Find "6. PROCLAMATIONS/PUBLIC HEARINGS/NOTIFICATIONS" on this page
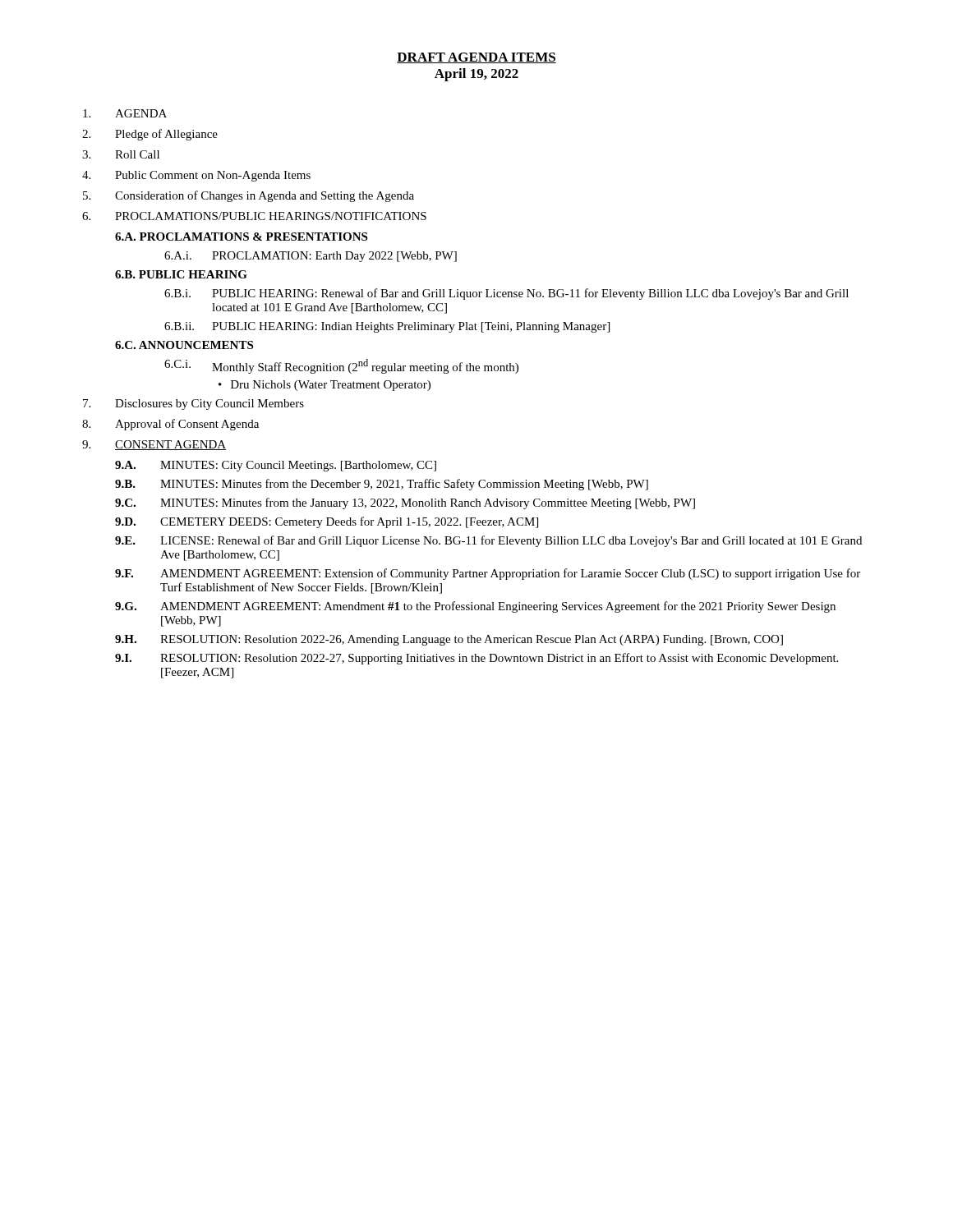 (x=254, y=216)
